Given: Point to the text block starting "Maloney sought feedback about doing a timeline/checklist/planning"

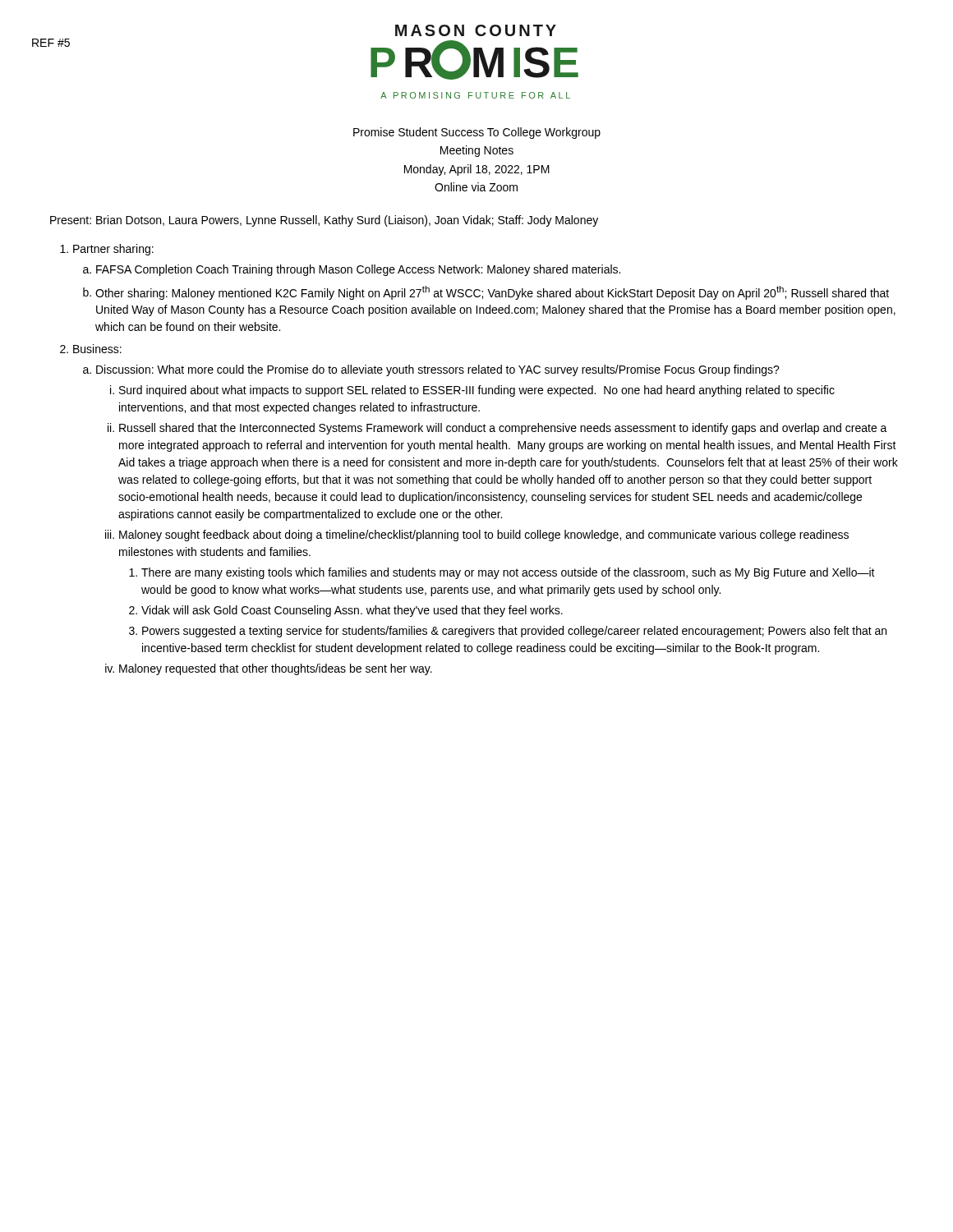Looking at the screenshot, I should click(x=511, y=593).
